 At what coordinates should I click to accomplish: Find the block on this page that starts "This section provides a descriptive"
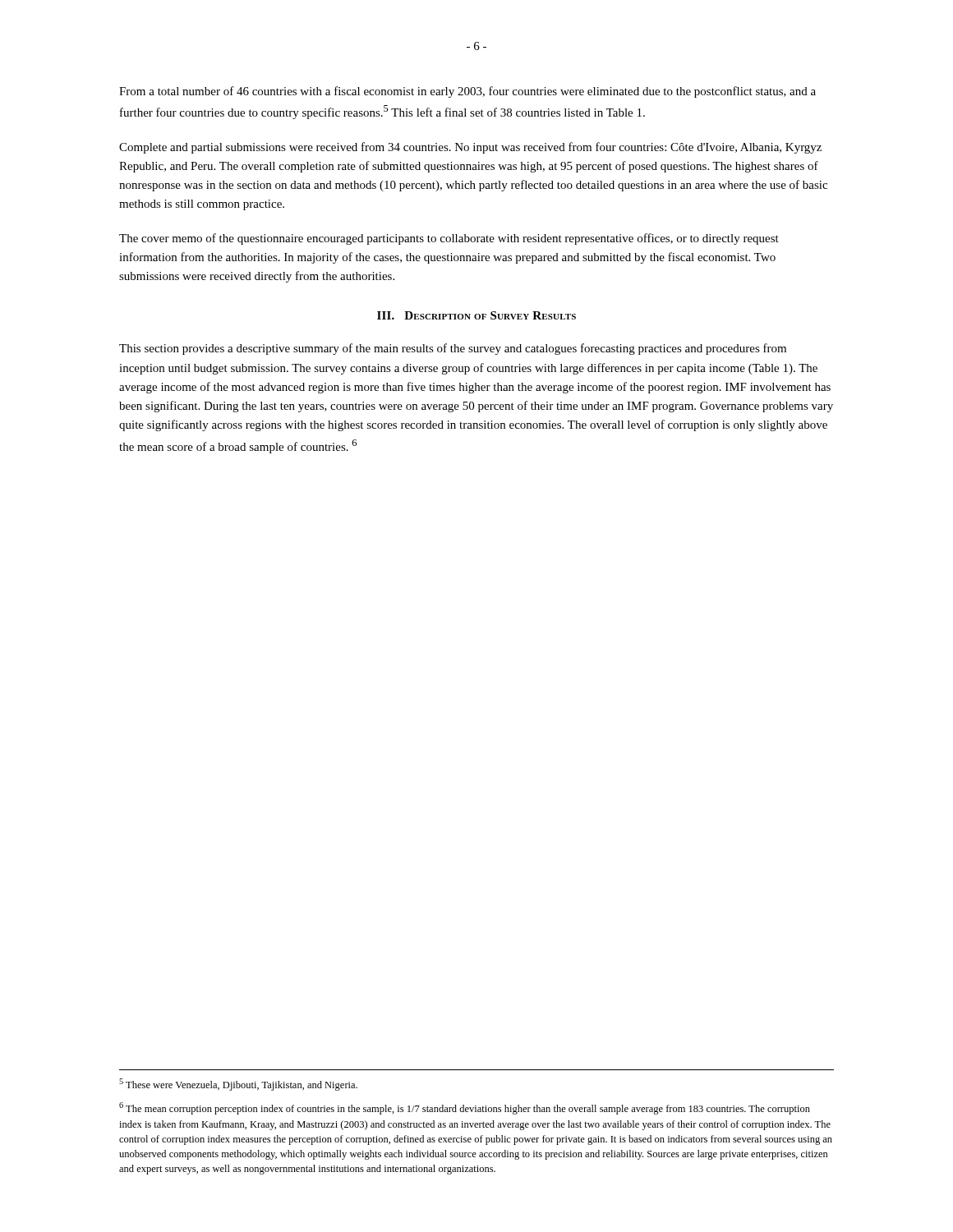click(x=476, y=397)
